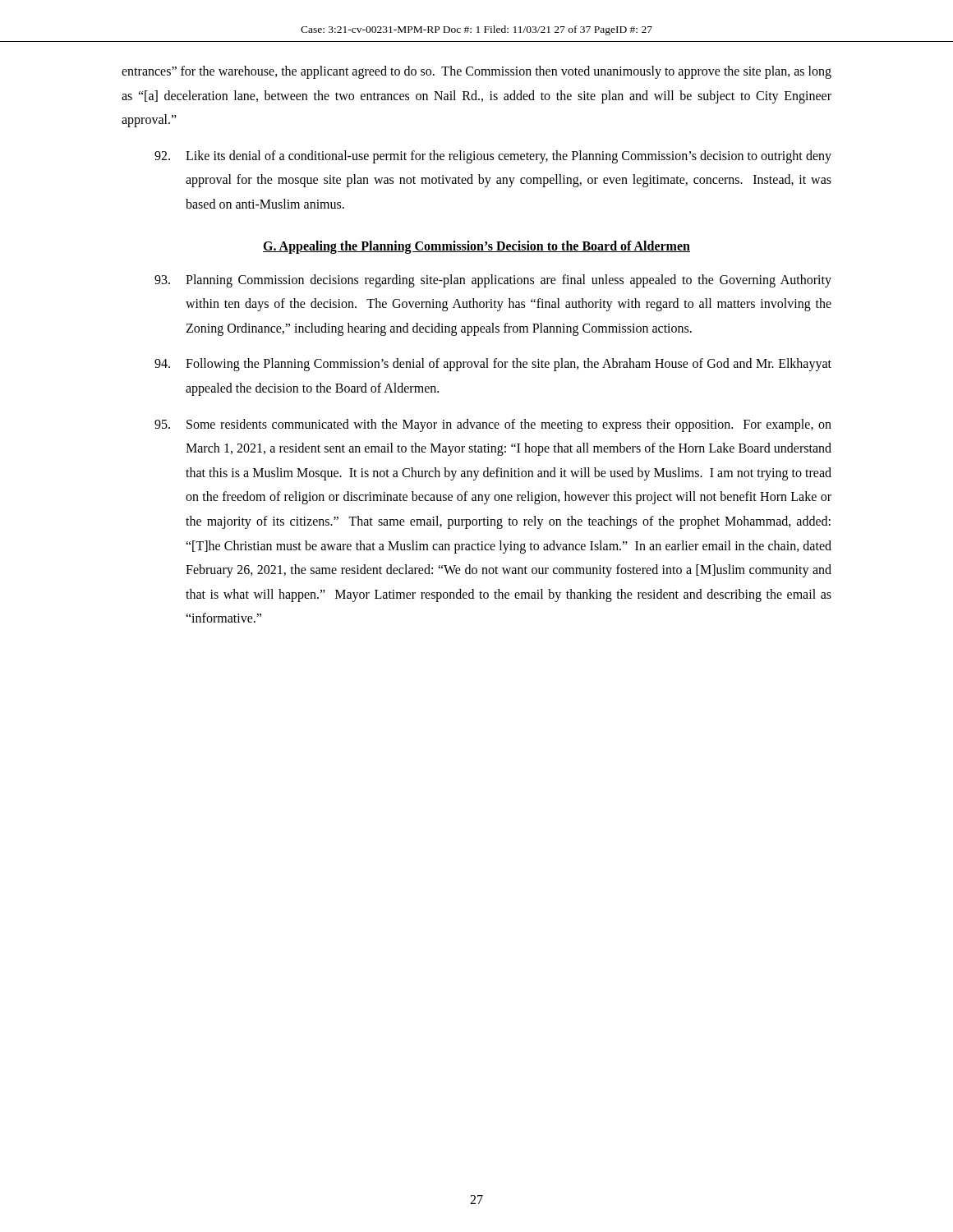Locate the text block that says "Like its denial of a"
This screenshot has height=1232, width=953.
click(476, 180)
